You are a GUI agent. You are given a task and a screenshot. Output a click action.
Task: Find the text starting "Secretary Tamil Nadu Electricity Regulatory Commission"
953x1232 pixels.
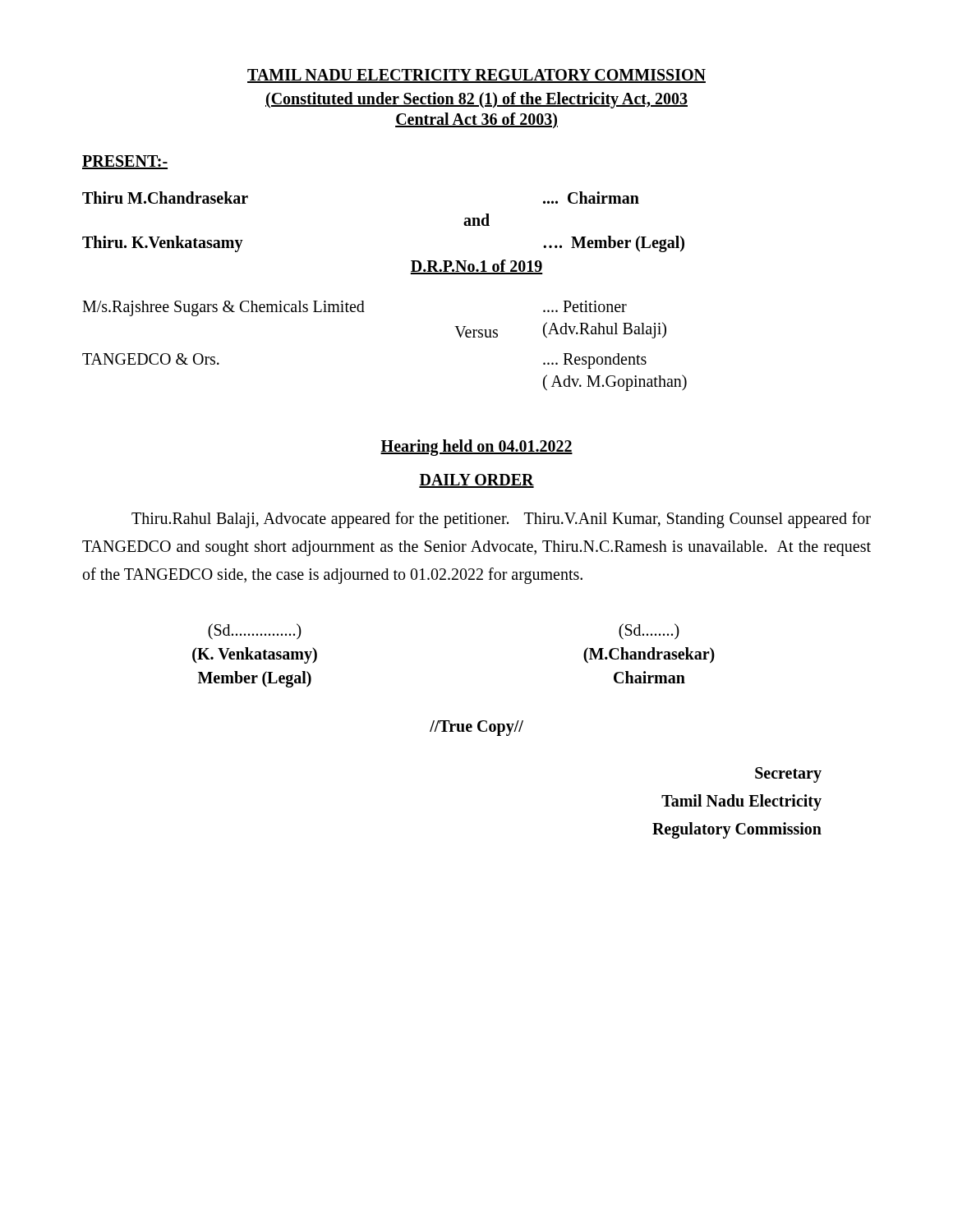click(x=737, y=801)
